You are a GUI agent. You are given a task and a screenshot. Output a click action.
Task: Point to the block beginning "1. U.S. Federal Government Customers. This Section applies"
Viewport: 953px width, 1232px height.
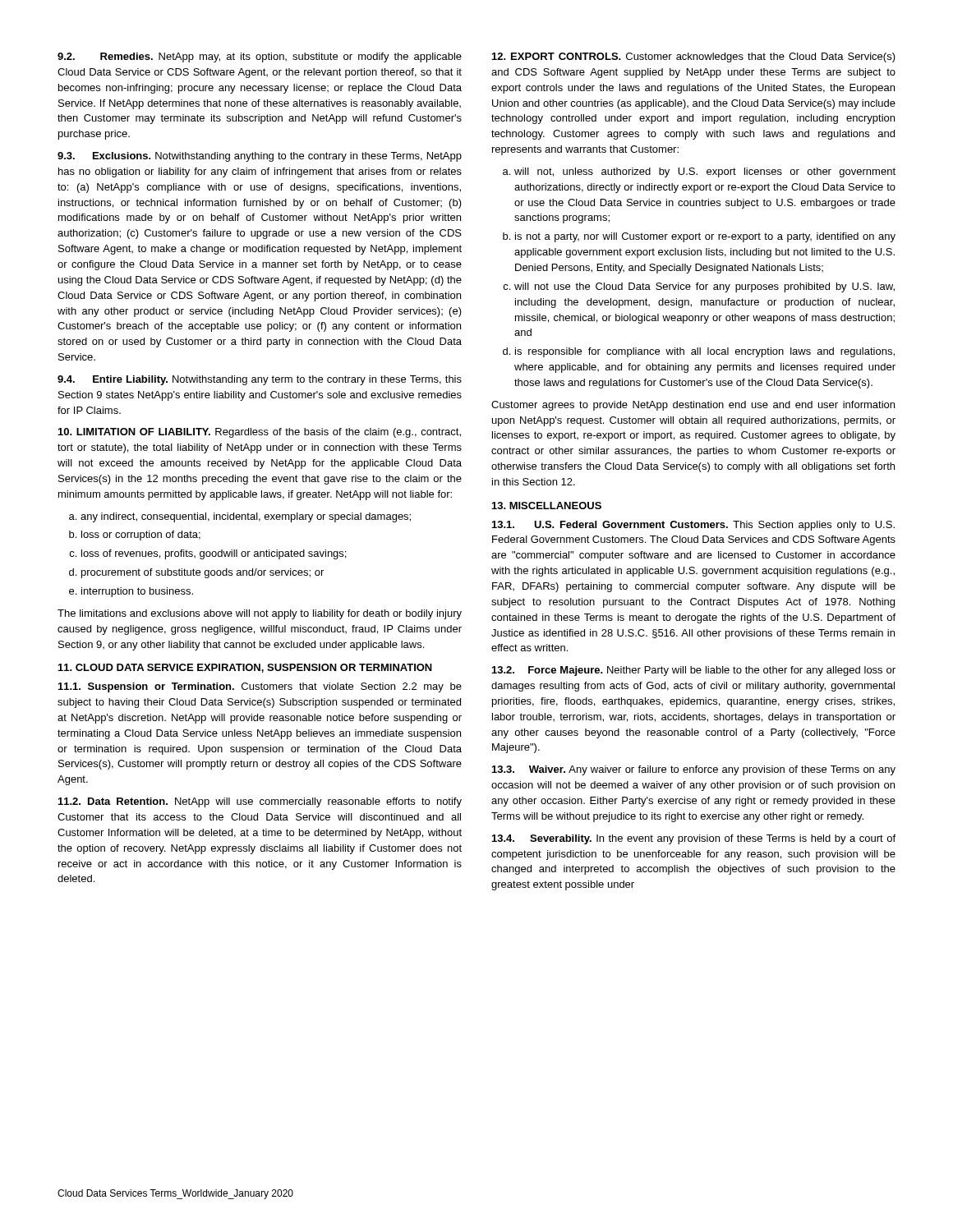tap(693, 587)
